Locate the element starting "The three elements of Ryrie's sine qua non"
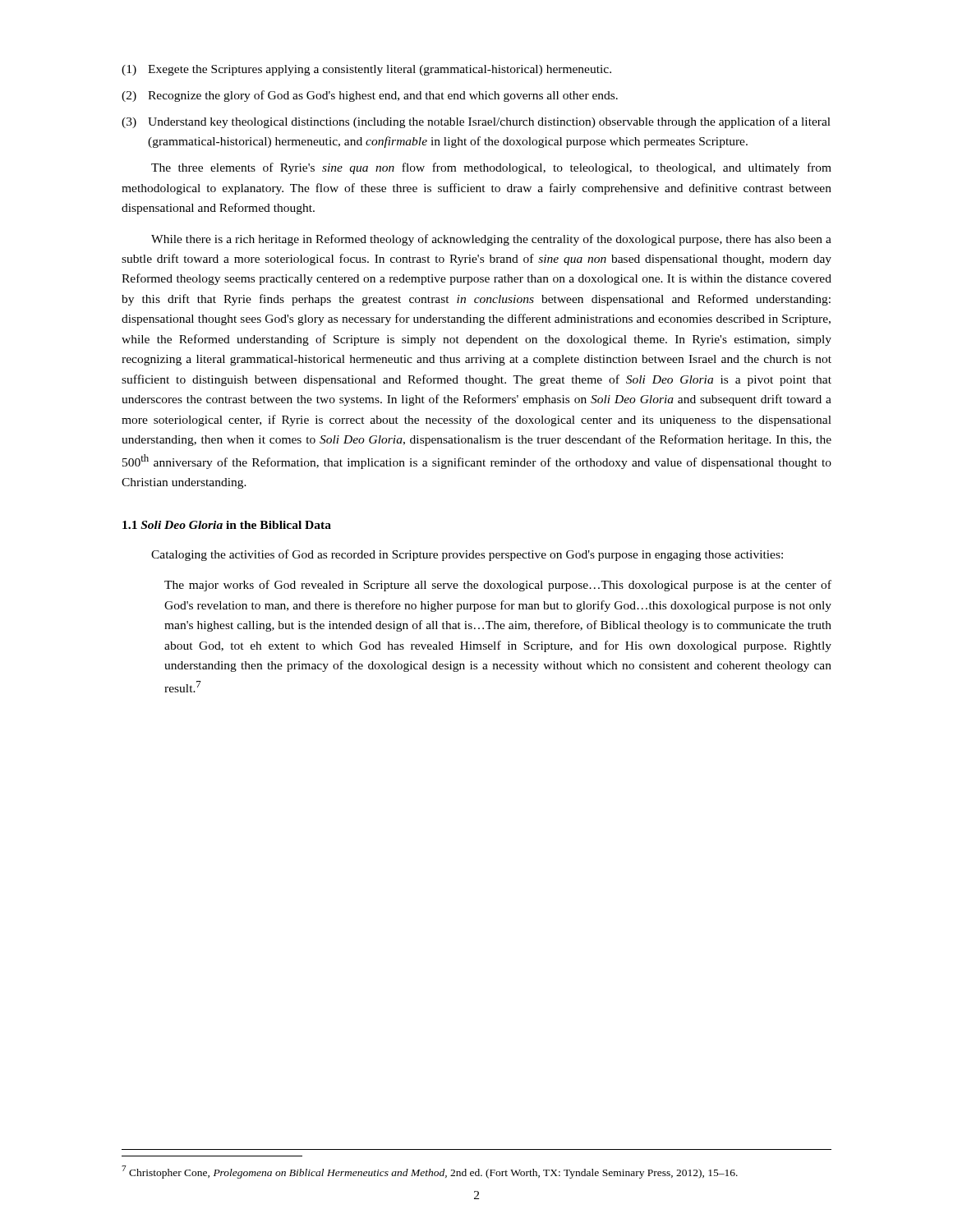The height and width of the screenshot is (1232, 953). (476, 187)
